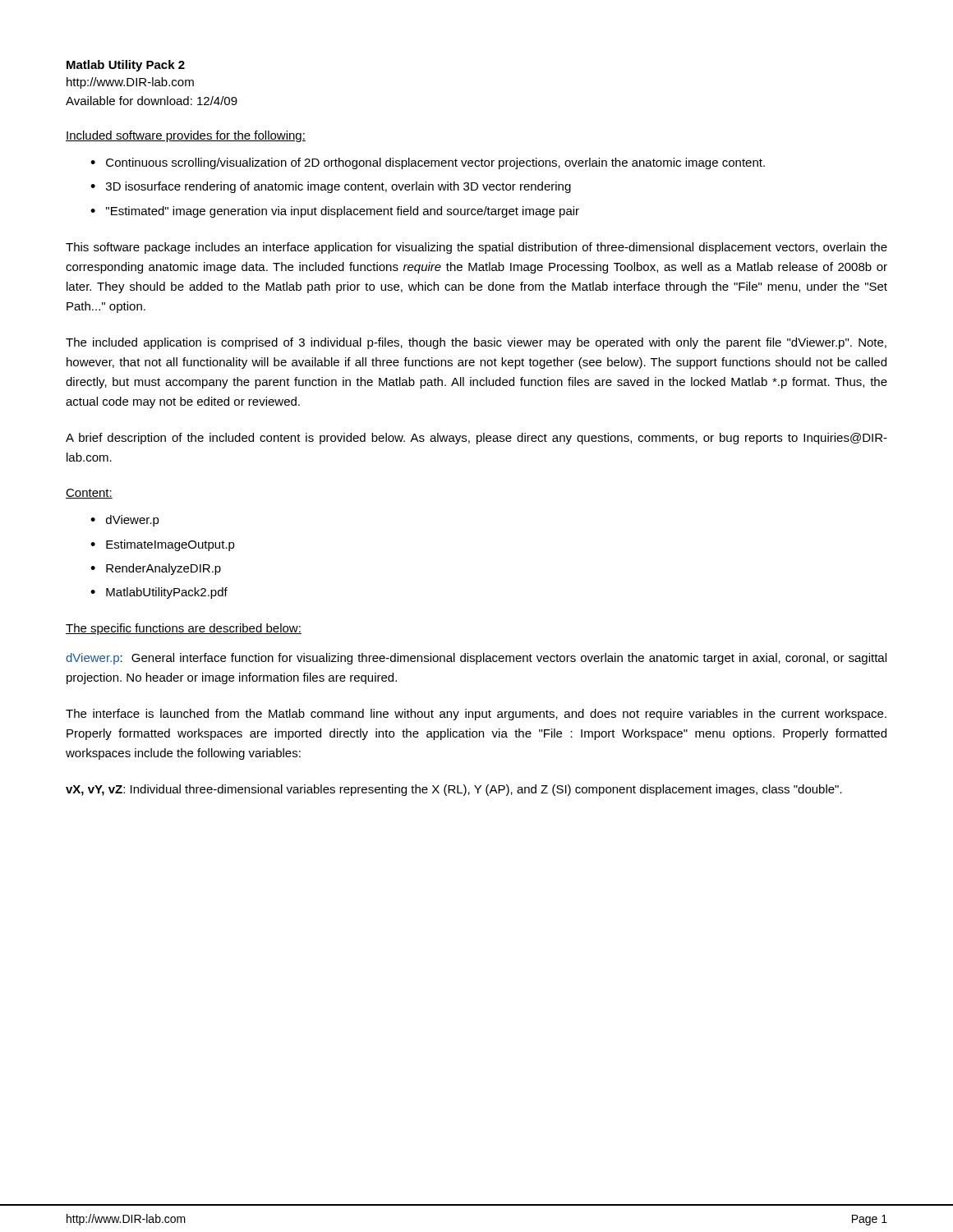Point to the block beginning "• "Estimated" image generation"
This screenshot has width=953, height=1232.
(335, 211)
